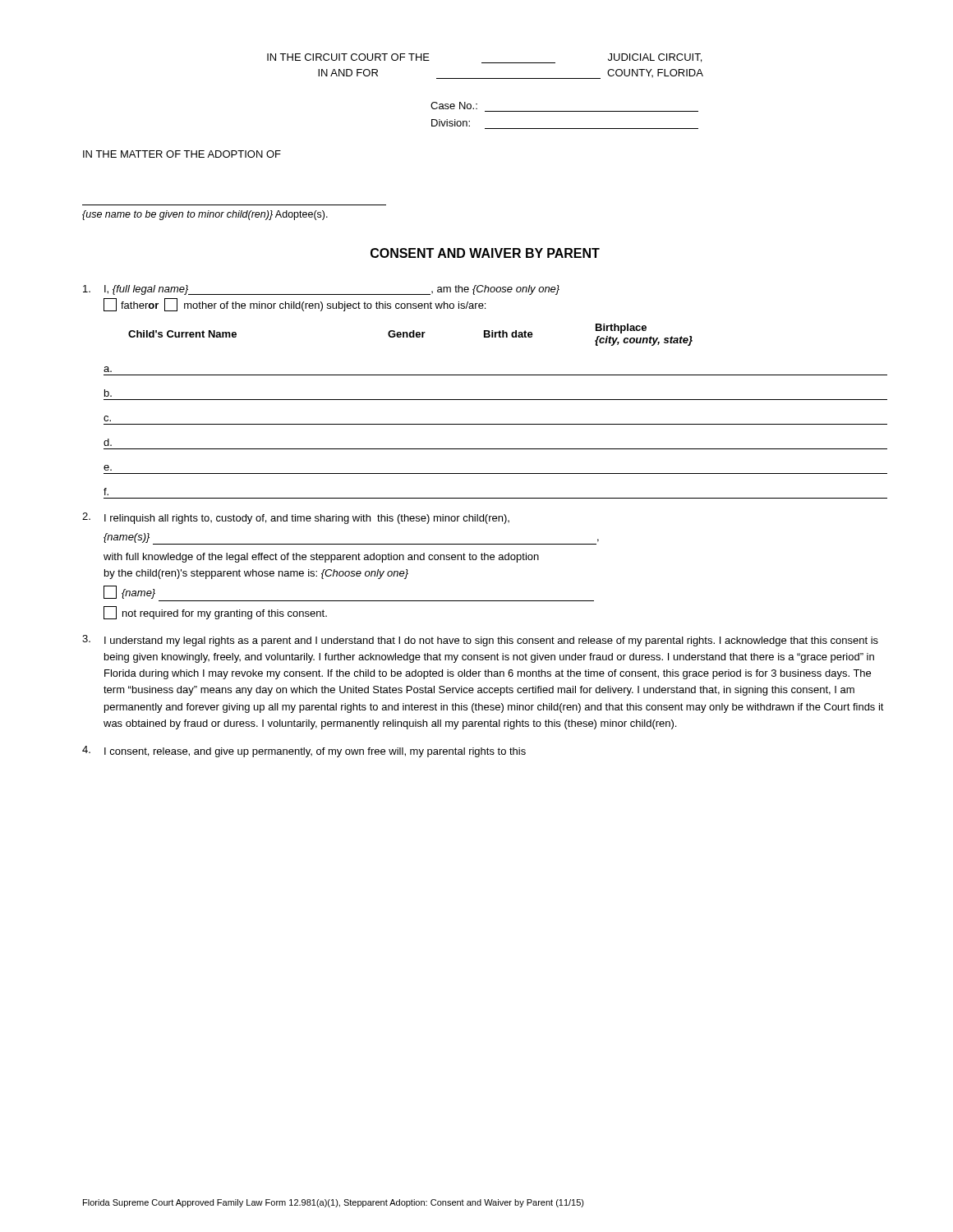Locate the block of text that opens with "4. I consent, release,"
This screenshot has height=1232, width=953.
pyautogui.click(x=485, y=751)
